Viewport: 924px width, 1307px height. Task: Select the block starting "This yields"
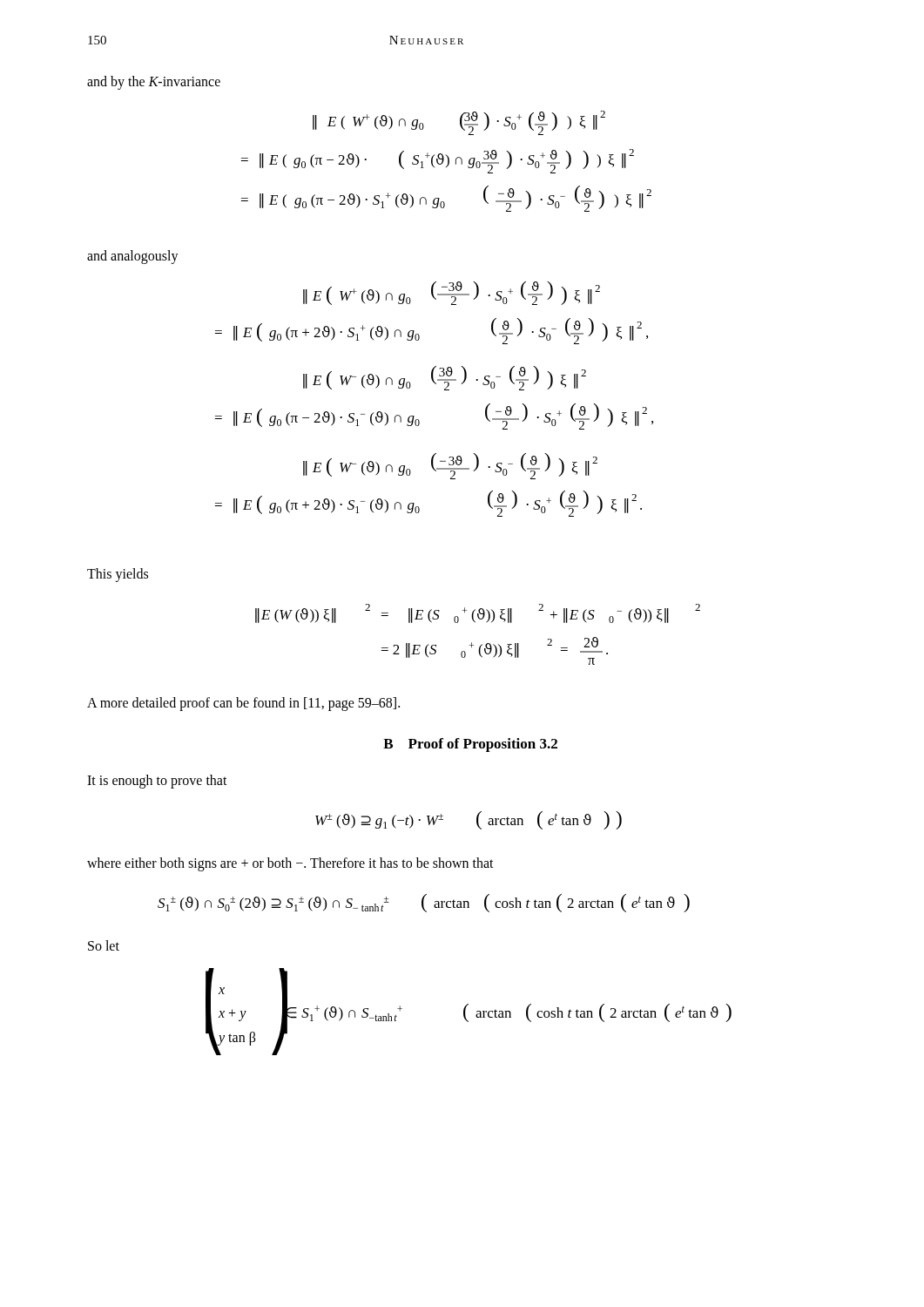pyautogui.click(x=118, y=574)
